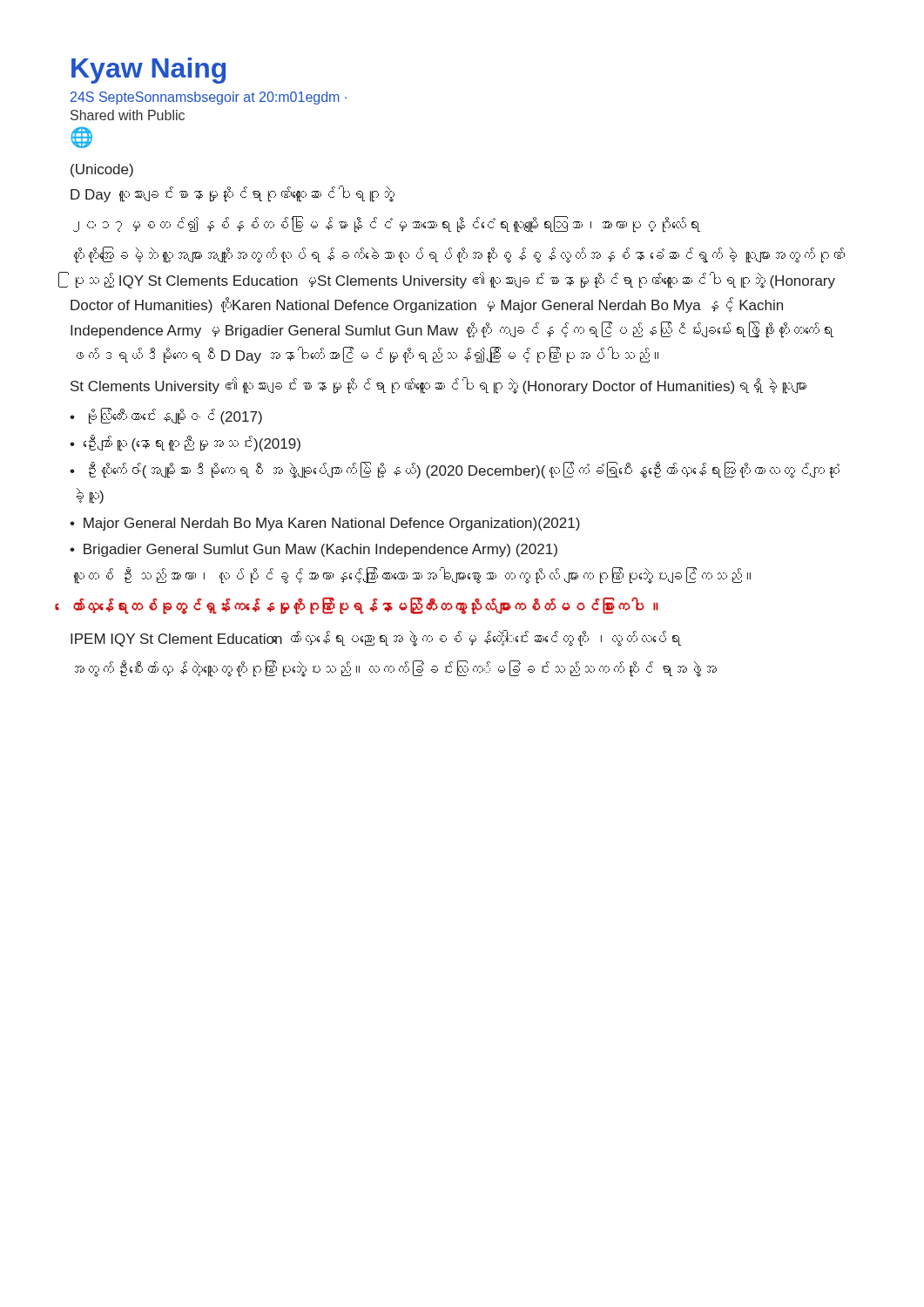Select the title
The image size is (924, 1307).
(x=149, y=68)
